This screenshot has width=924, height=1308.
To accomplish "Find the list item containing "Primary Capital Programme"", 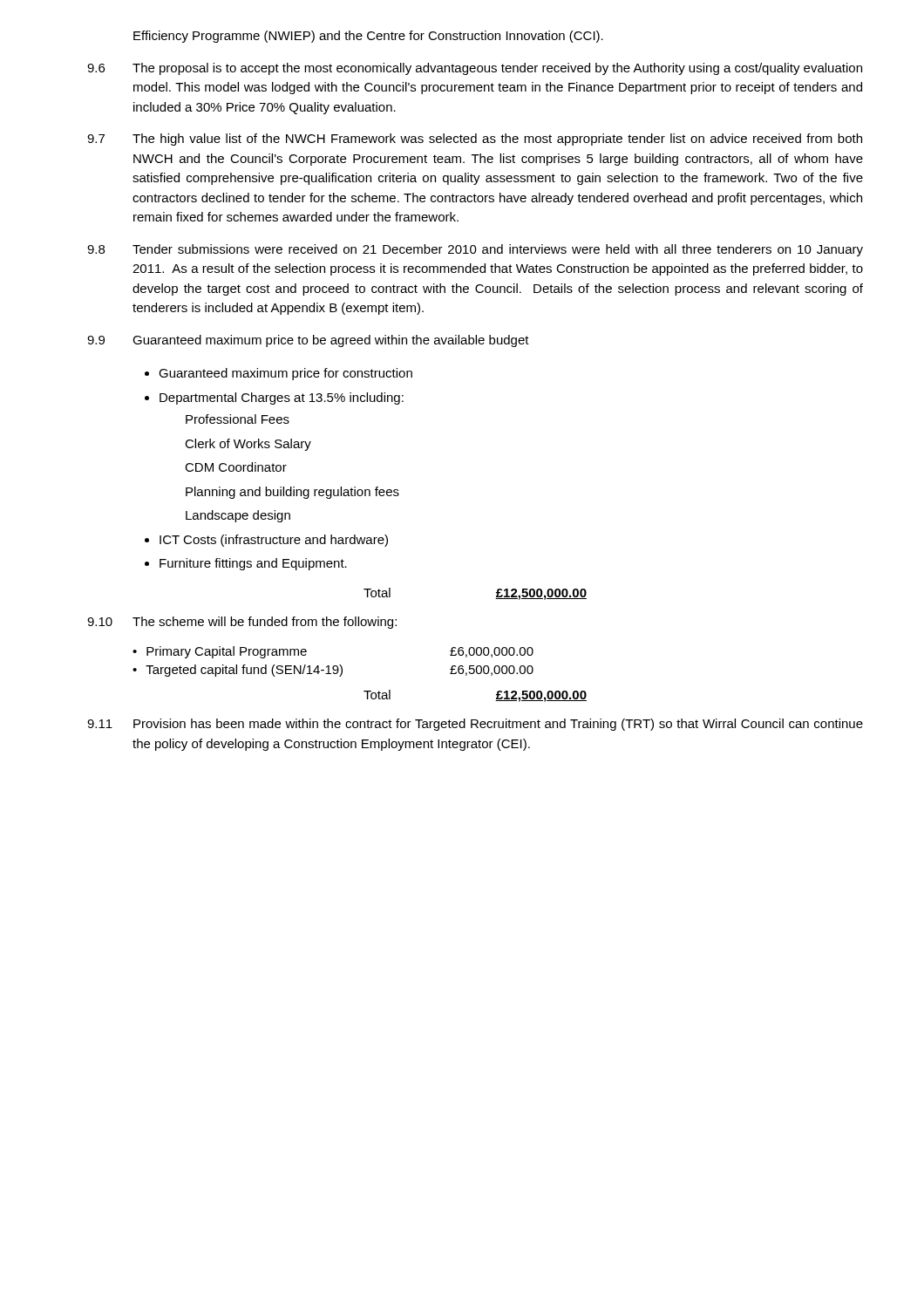I will (226, 651).
